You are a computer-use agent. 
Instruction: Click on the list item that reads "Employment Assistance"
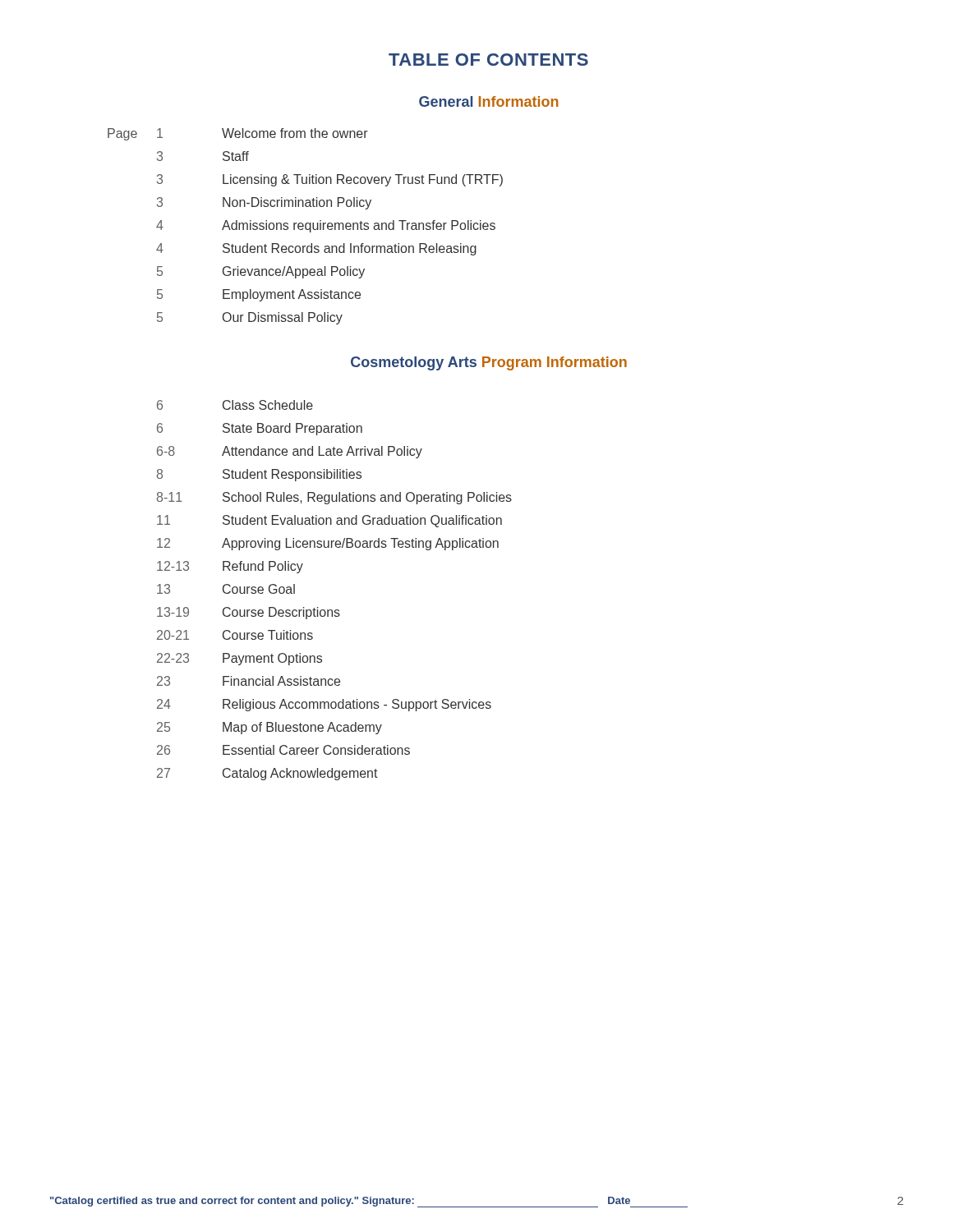point(292,294)
